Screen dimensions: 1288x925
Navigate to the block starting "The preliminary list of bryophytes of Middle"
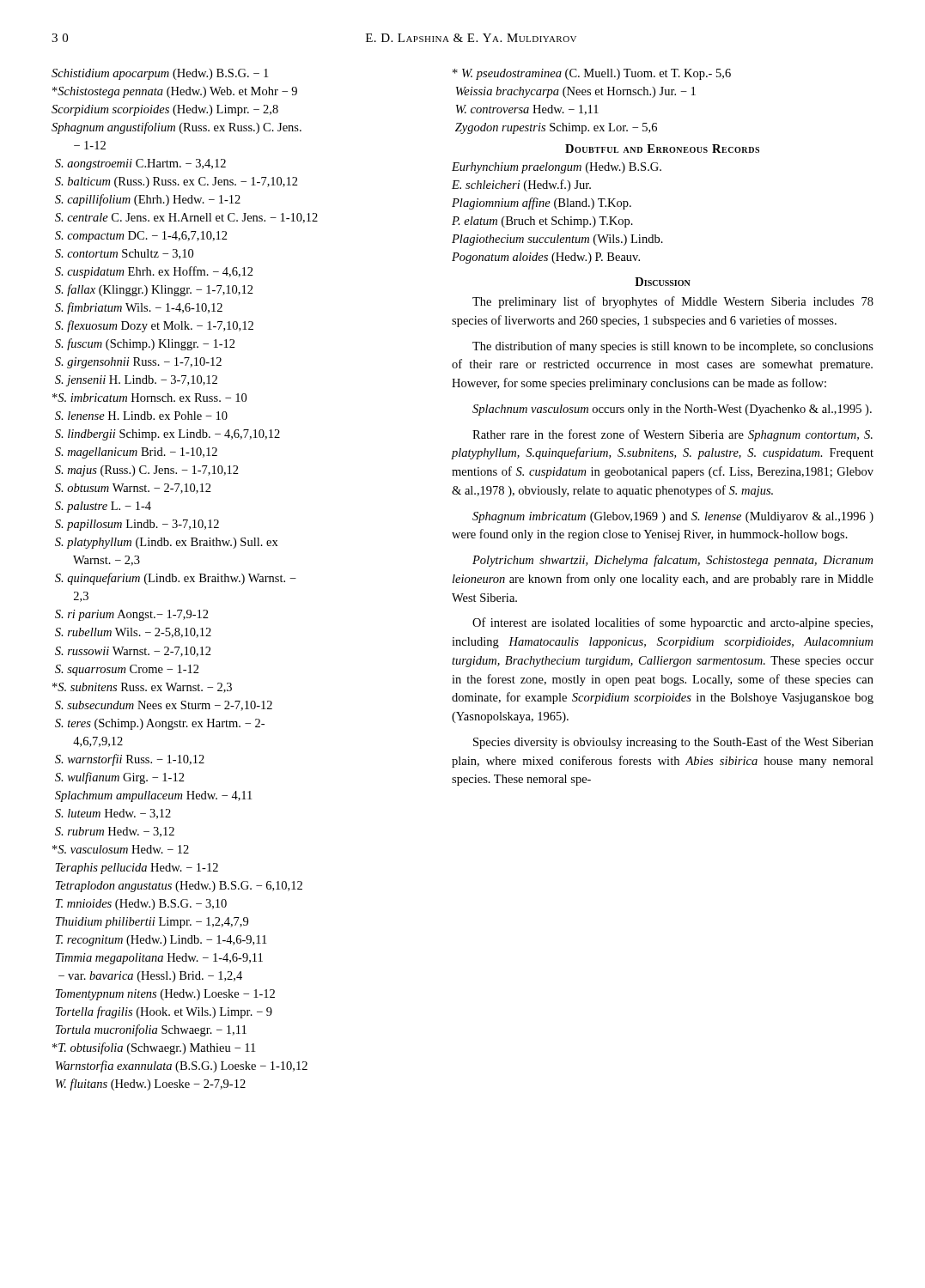coord(663,311)
